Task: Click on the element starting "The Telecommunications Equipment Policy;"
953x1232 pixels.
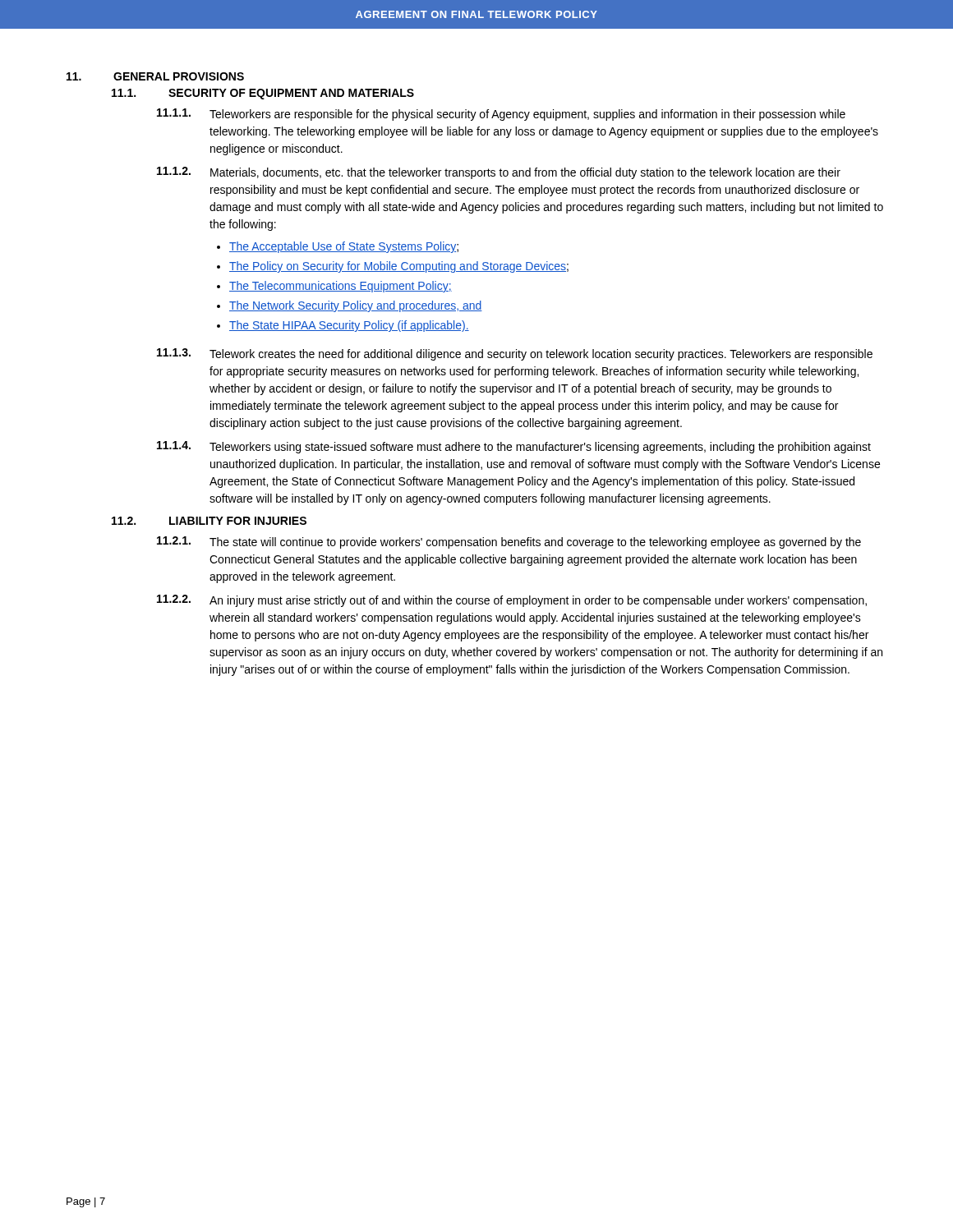Action: coord(340,286)
